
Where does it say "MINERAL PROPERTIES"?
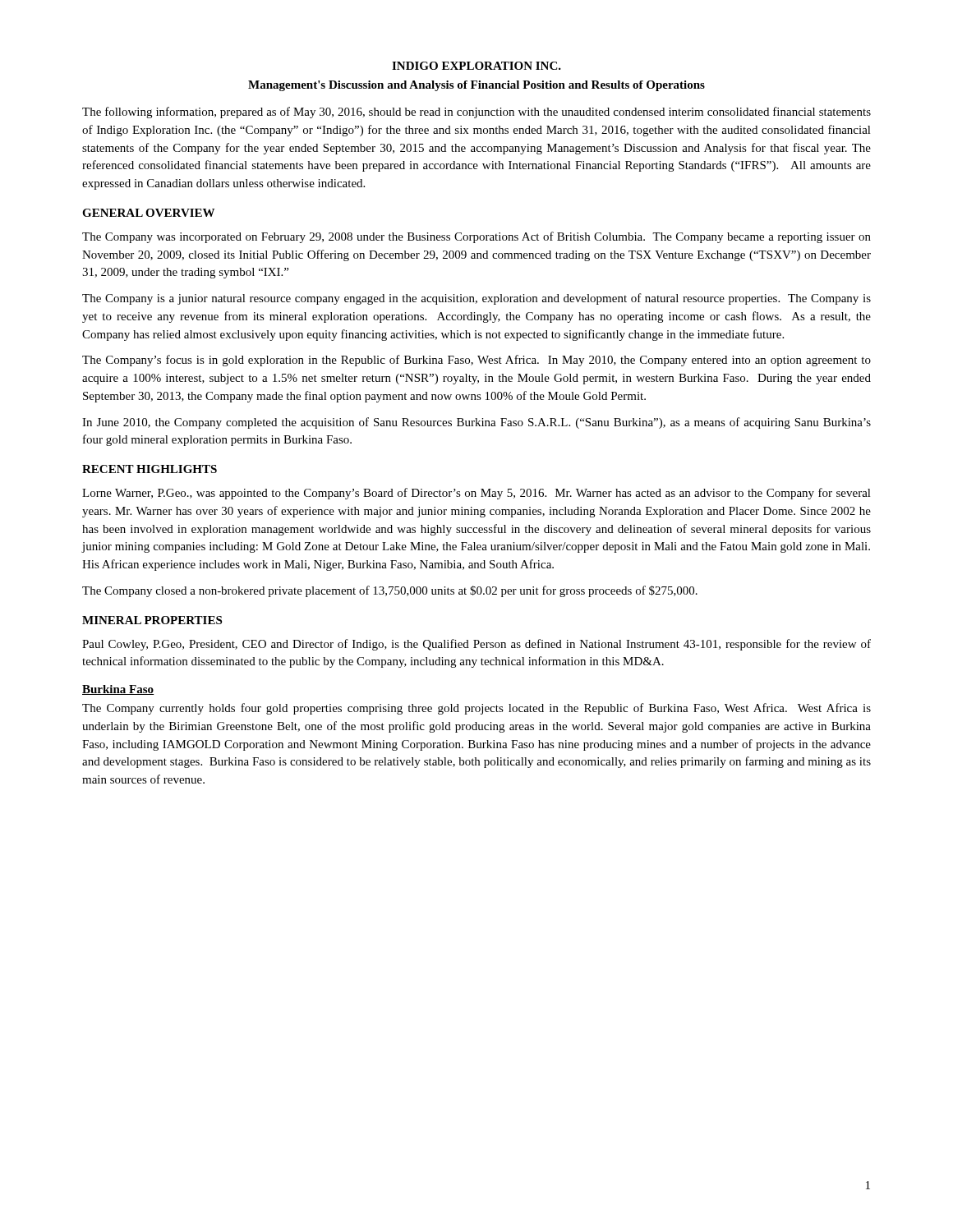[x=152, y=620]
